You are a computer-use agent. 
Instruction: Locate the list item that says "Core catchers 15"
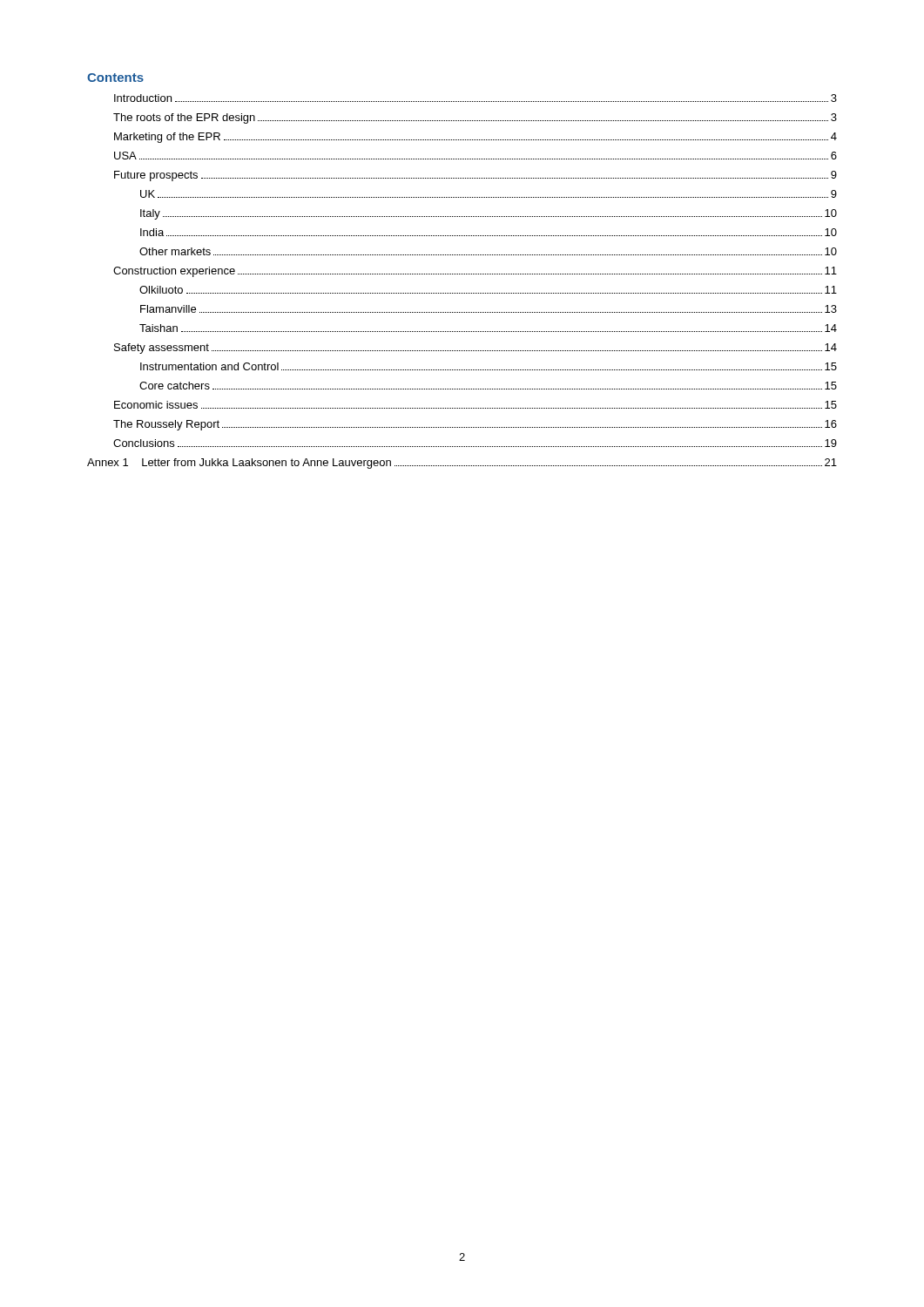462,385
